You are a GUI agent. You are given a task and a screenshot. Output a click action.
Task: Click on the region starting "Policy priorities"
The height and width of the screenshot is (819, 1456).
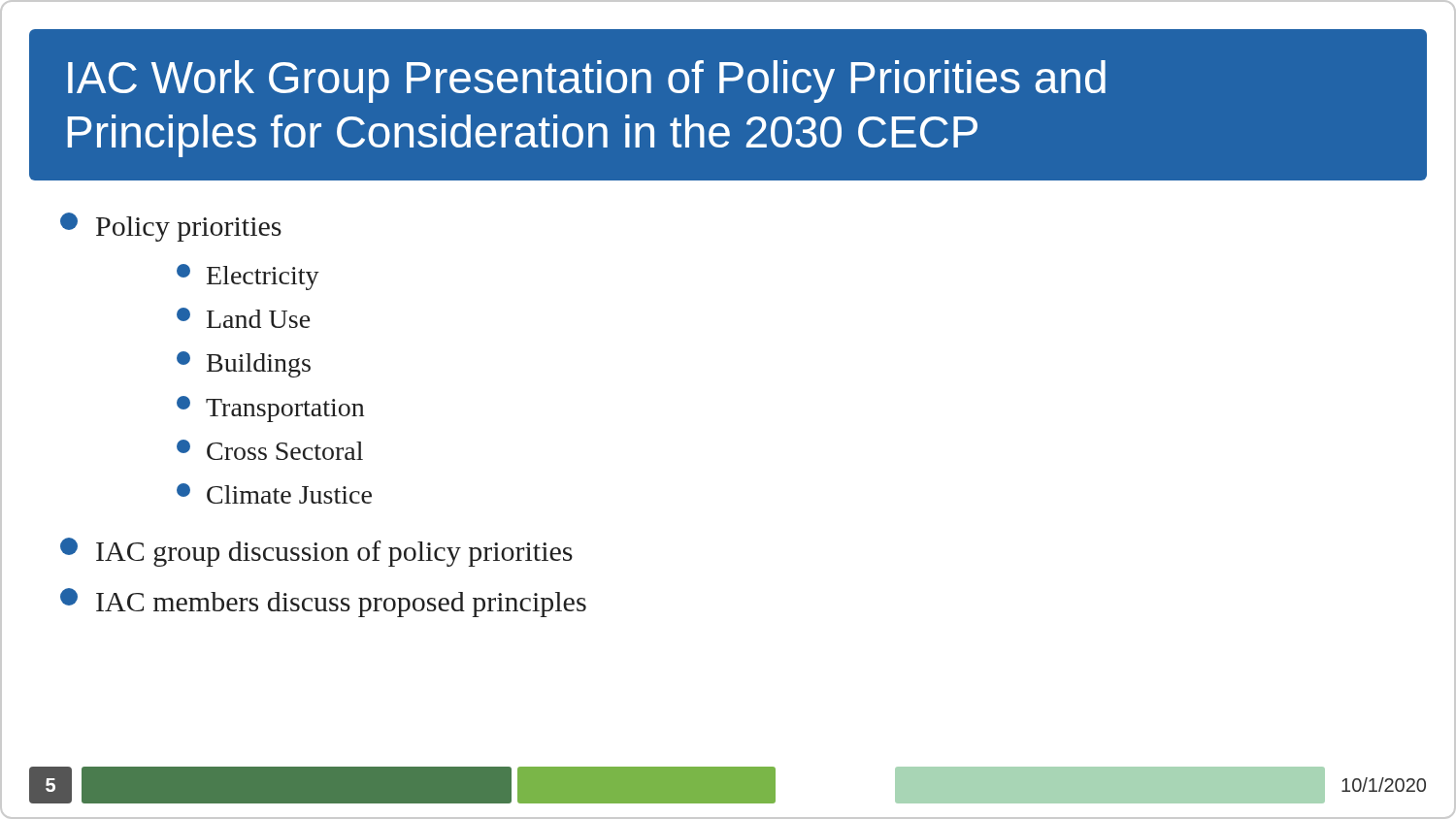click(x=171, y=226)
